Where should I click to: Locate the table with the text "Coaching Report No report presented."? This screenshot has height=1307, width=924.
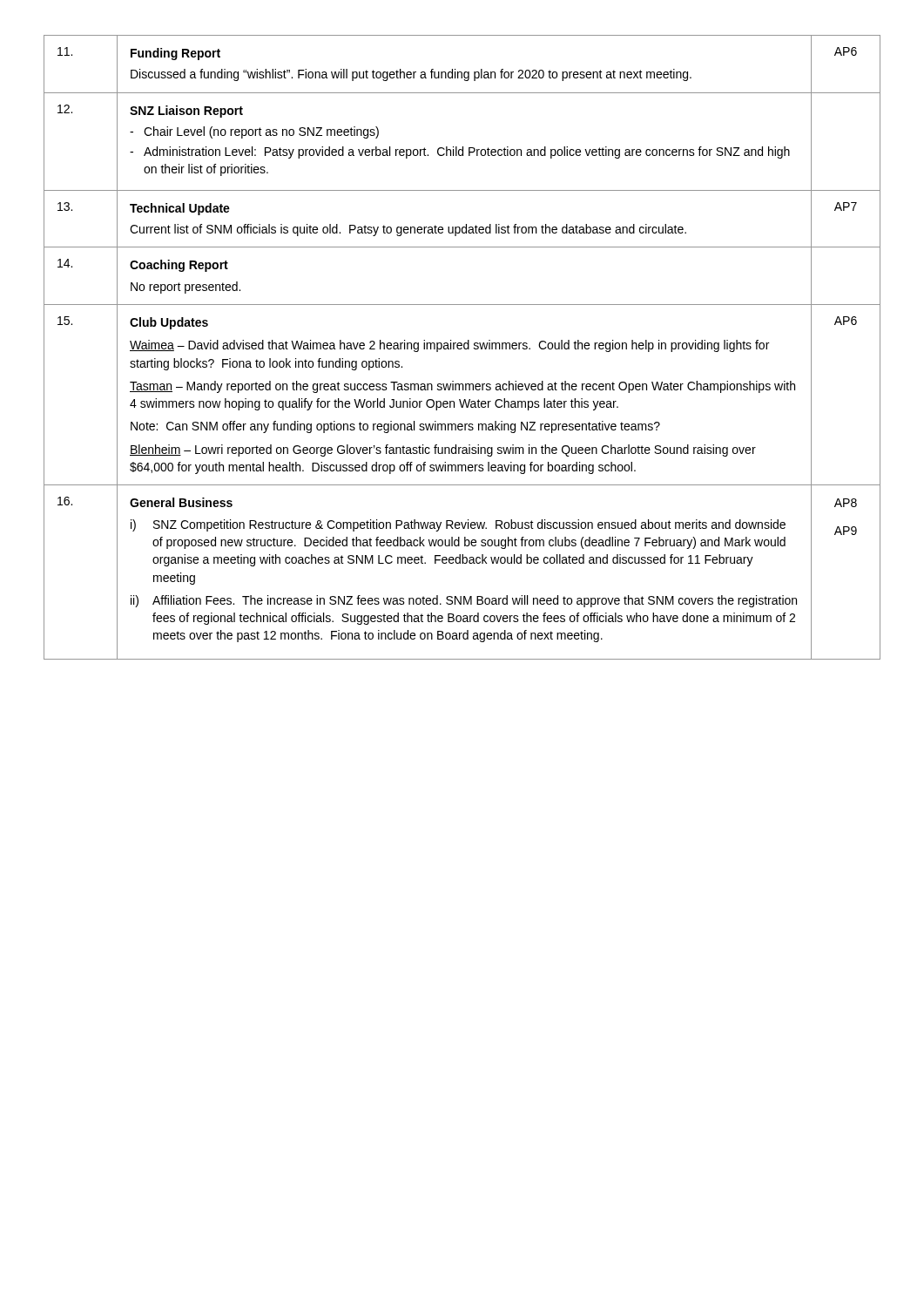(x=462, y=276)
